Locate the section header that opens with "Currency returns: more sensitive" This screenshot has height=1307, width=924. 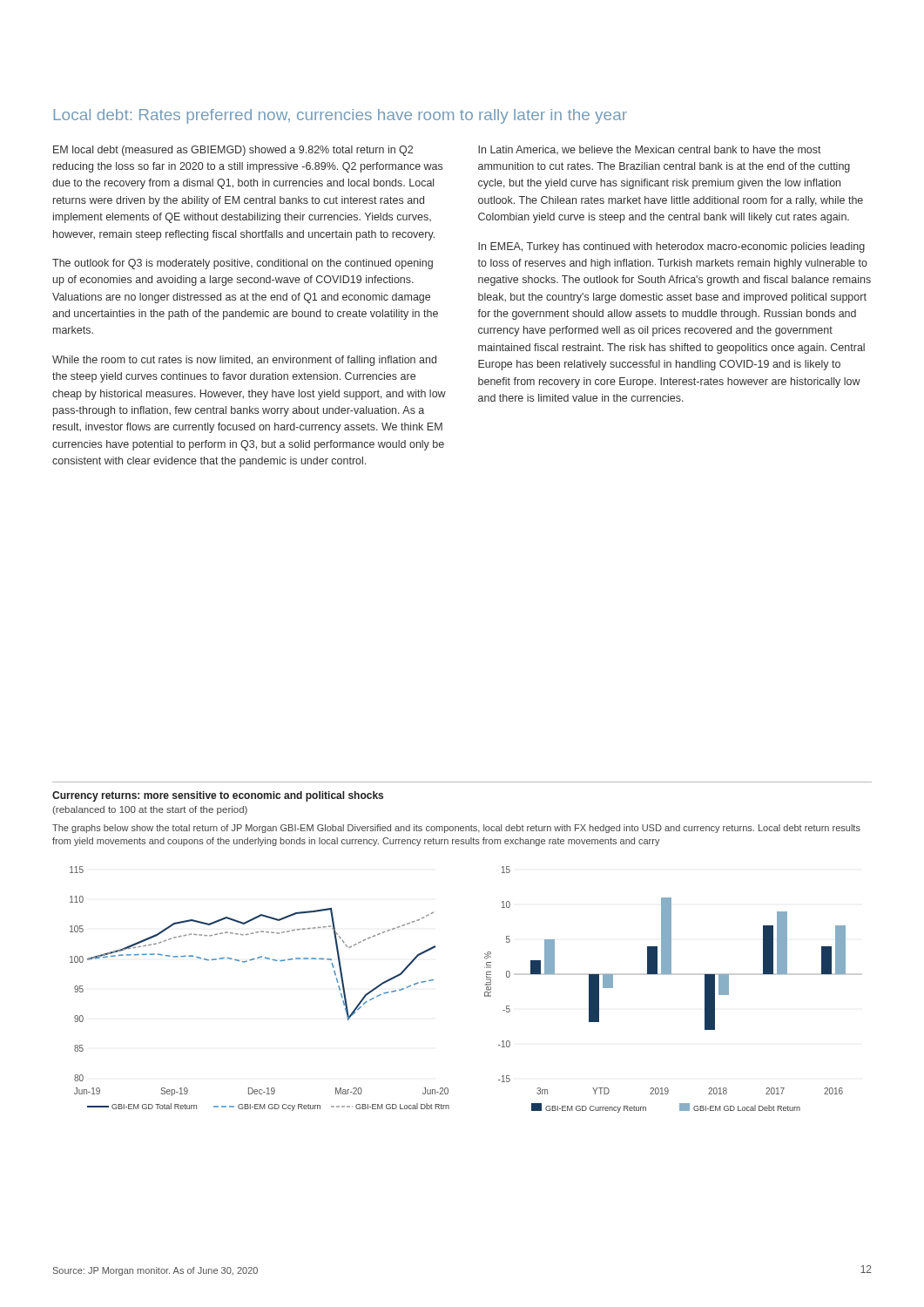218,795
